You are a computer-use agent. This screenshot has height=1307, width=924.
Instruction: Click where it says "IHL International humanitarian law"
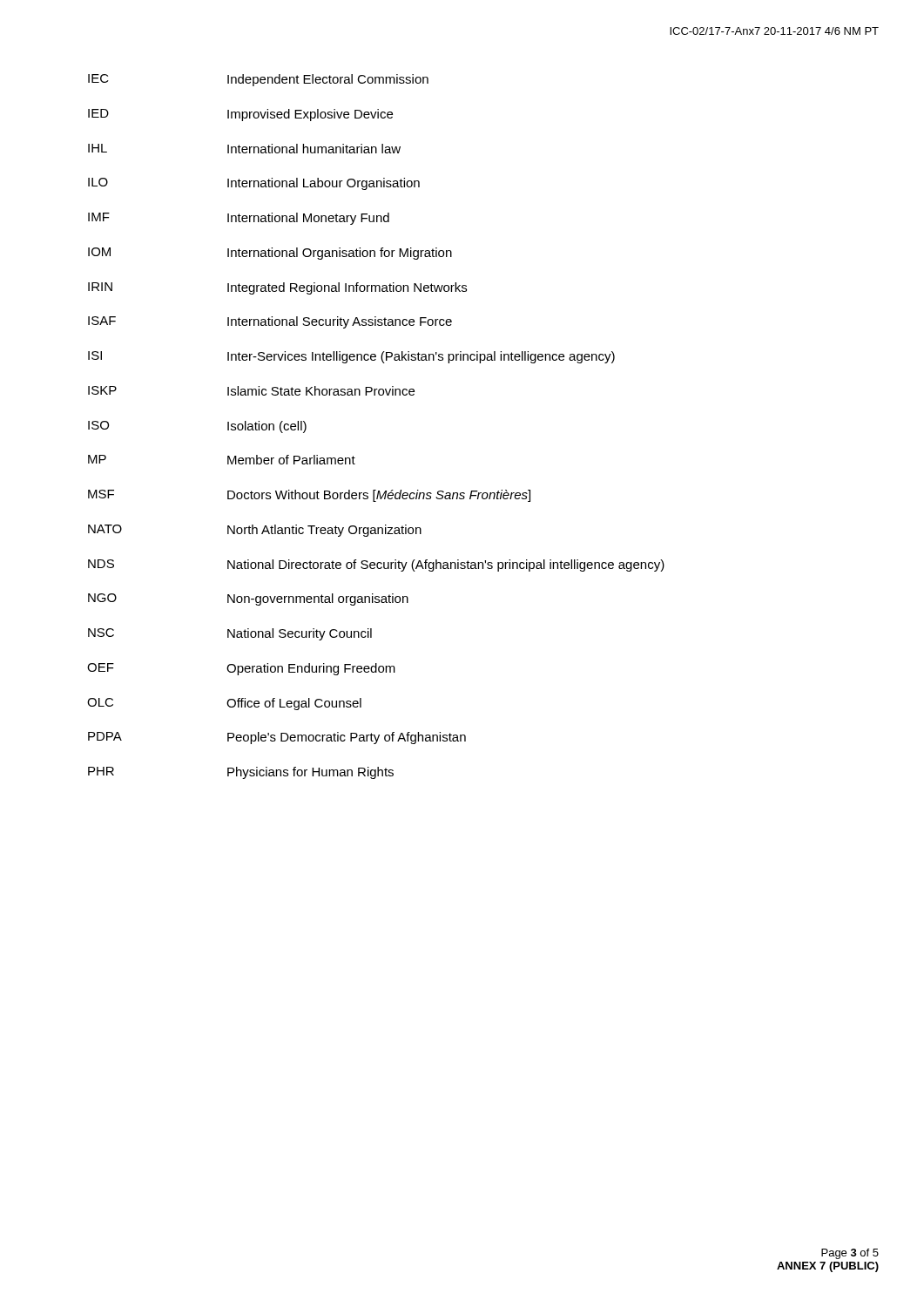244,149
